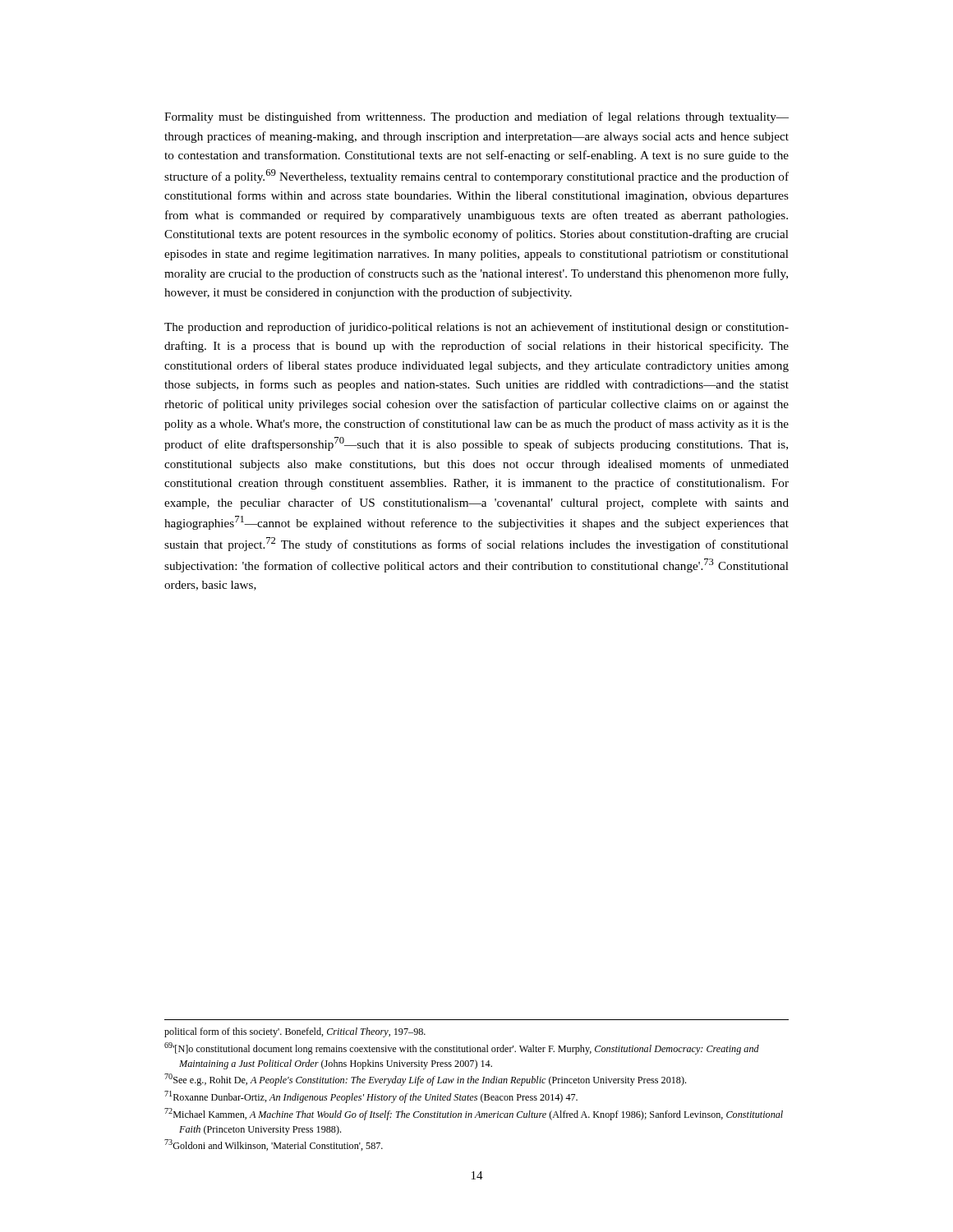The image size is (953, 1232).
Task: Find the text starting "71Roxanne Dunbar-Ortiz, An Indigenous"
Action: 371,1096
